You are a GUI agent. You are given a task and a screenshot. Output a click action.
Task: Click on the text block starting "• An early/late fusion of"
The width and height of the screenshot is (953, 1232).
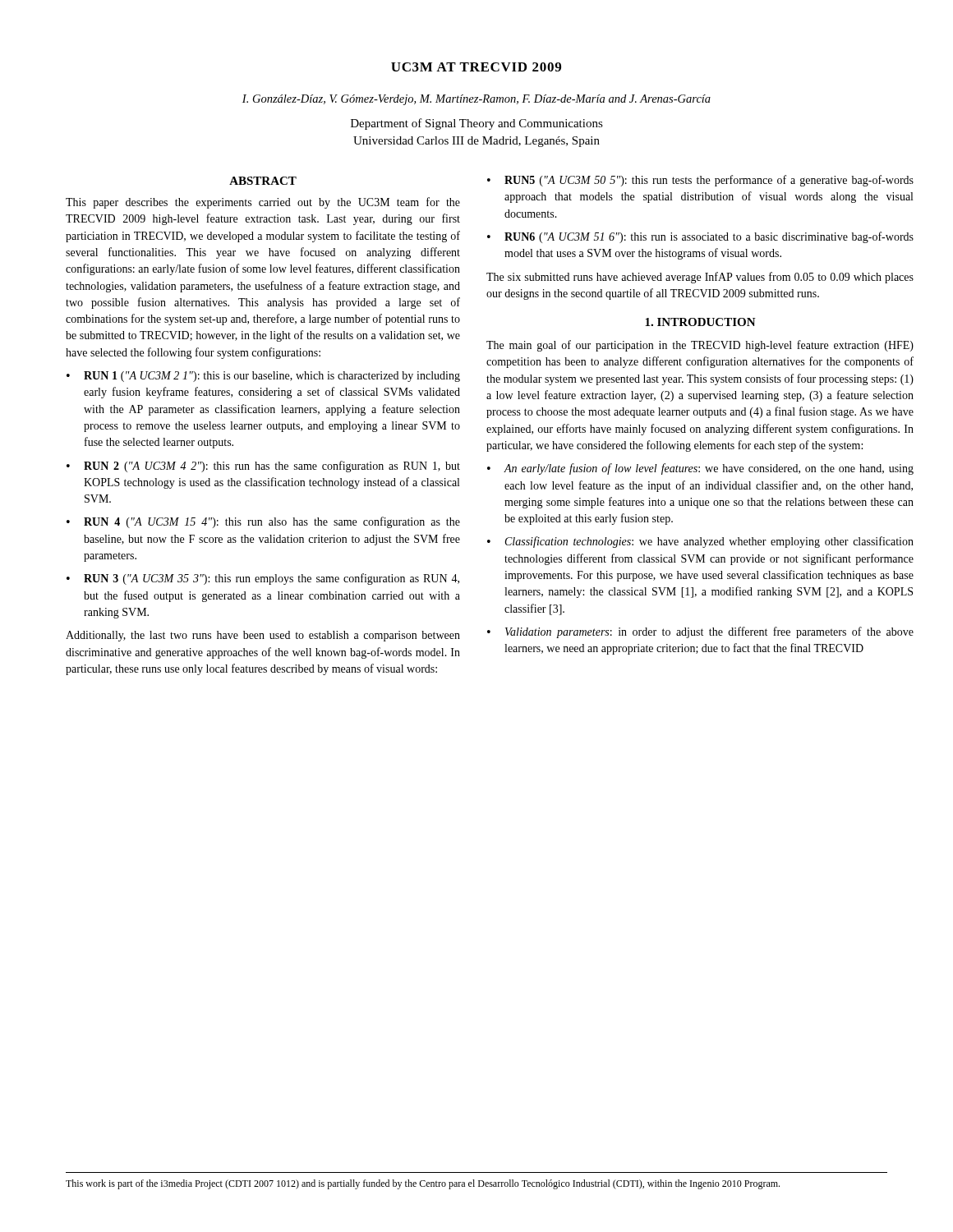pos(700,494)
